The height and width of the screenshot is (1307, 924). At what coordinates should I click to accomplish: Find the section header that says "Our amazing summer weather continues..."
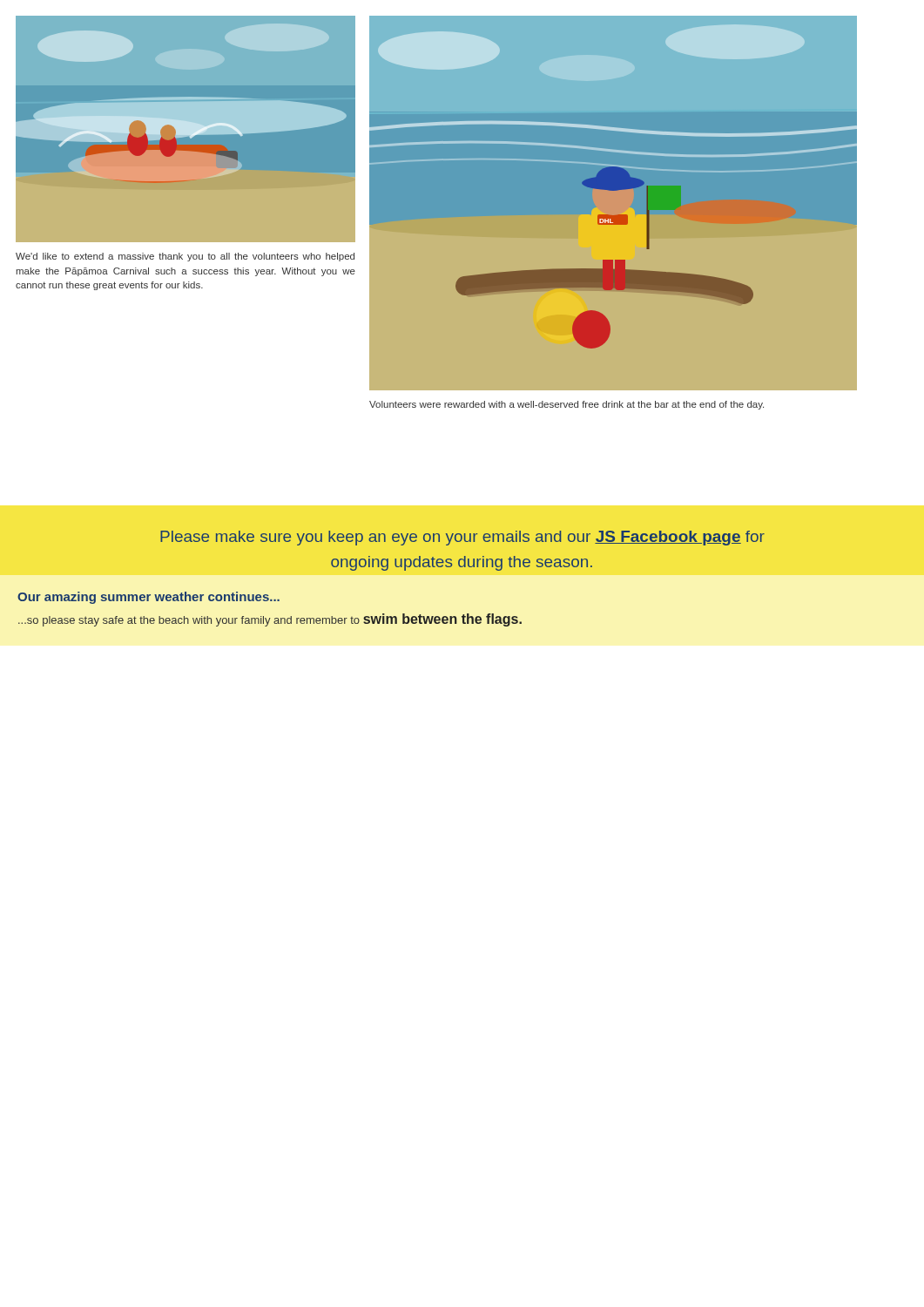[x=149, y=596]
